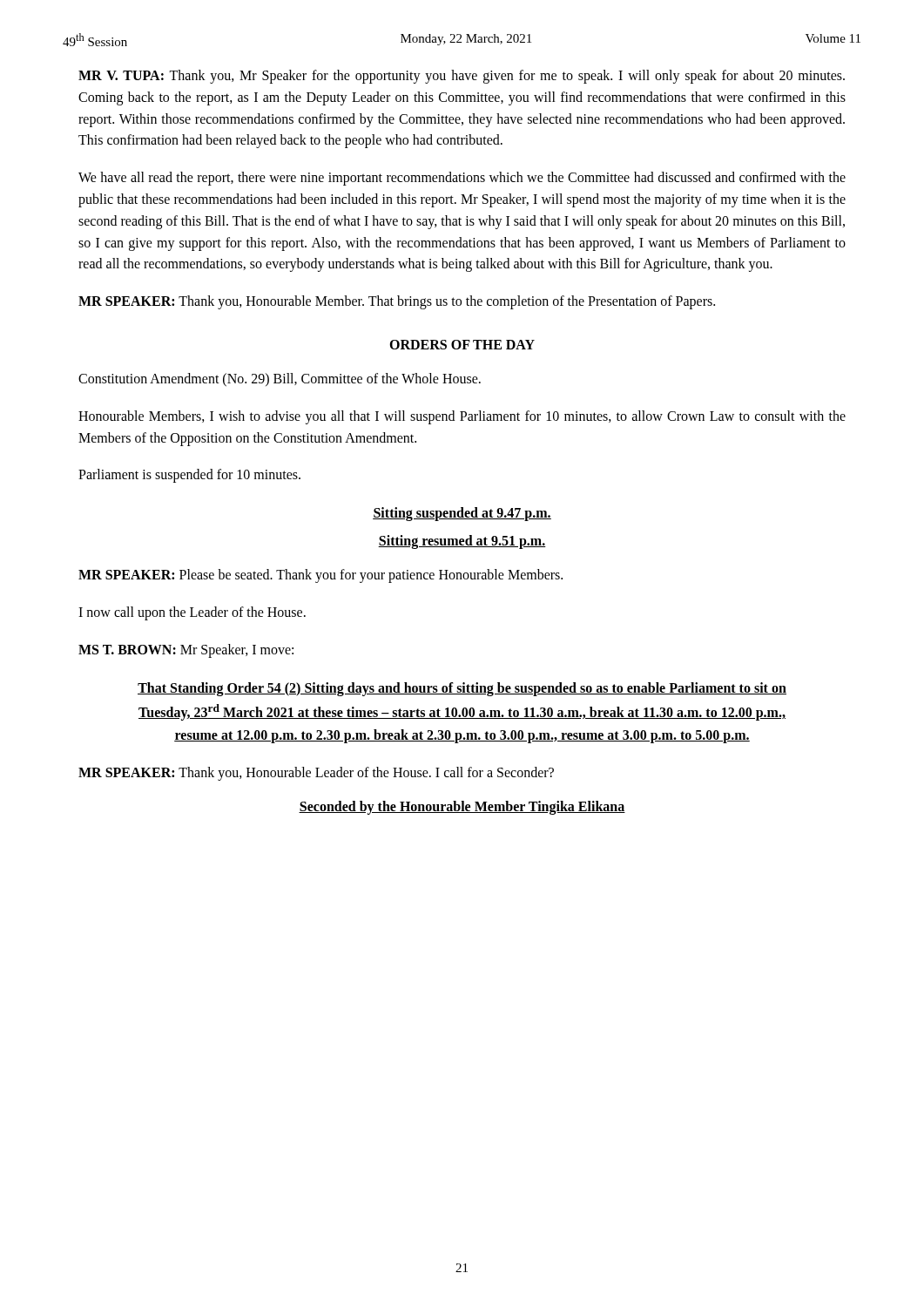This screenshot has height=1307, width=924.
Task: Point to the block beginning "Honourable Members, I wish to advise you all"
Action: [x=462, y=427]
